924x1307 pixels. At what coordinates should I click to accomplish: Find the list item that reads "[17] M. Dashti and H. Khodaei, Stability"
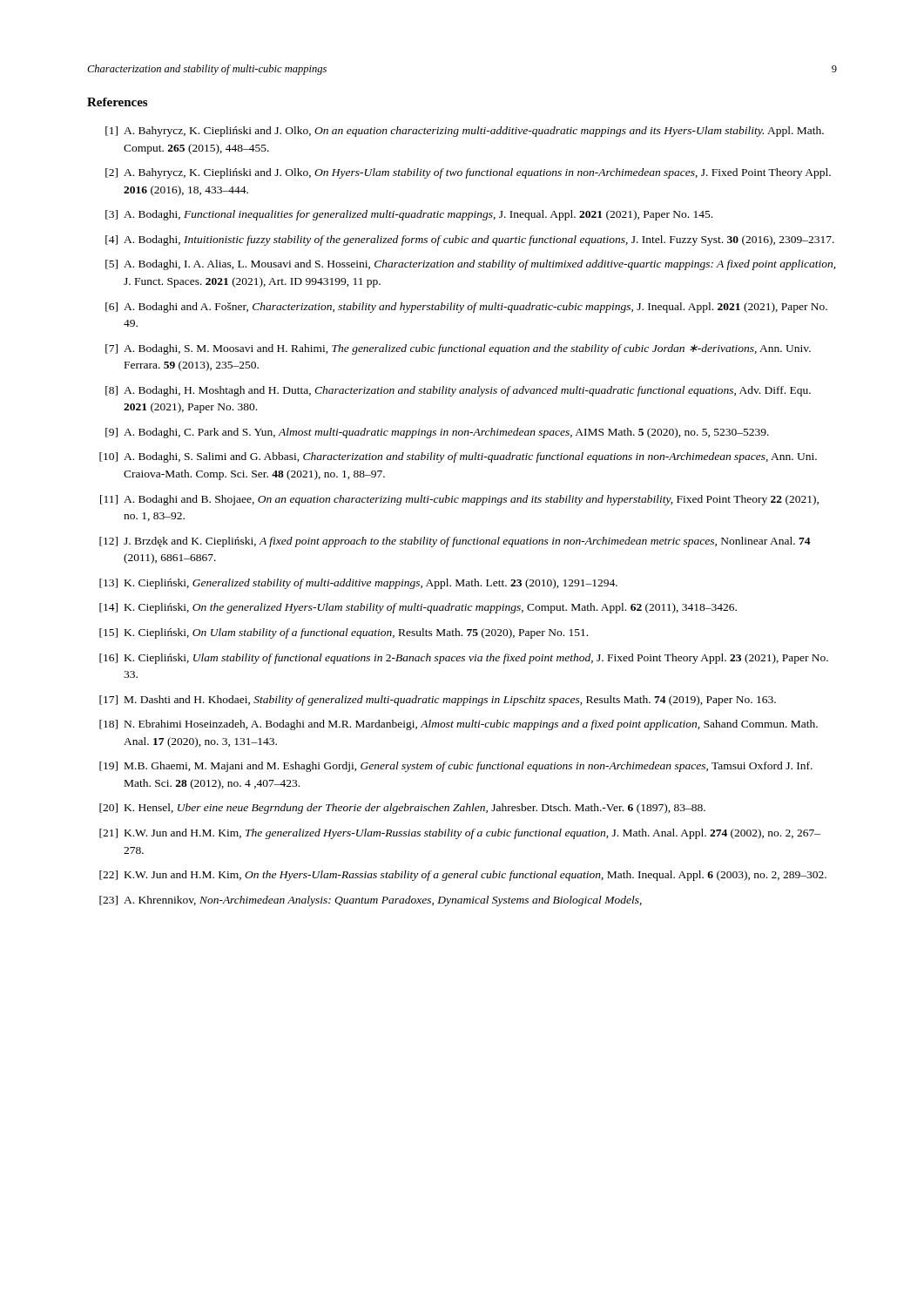click(462, 699)
